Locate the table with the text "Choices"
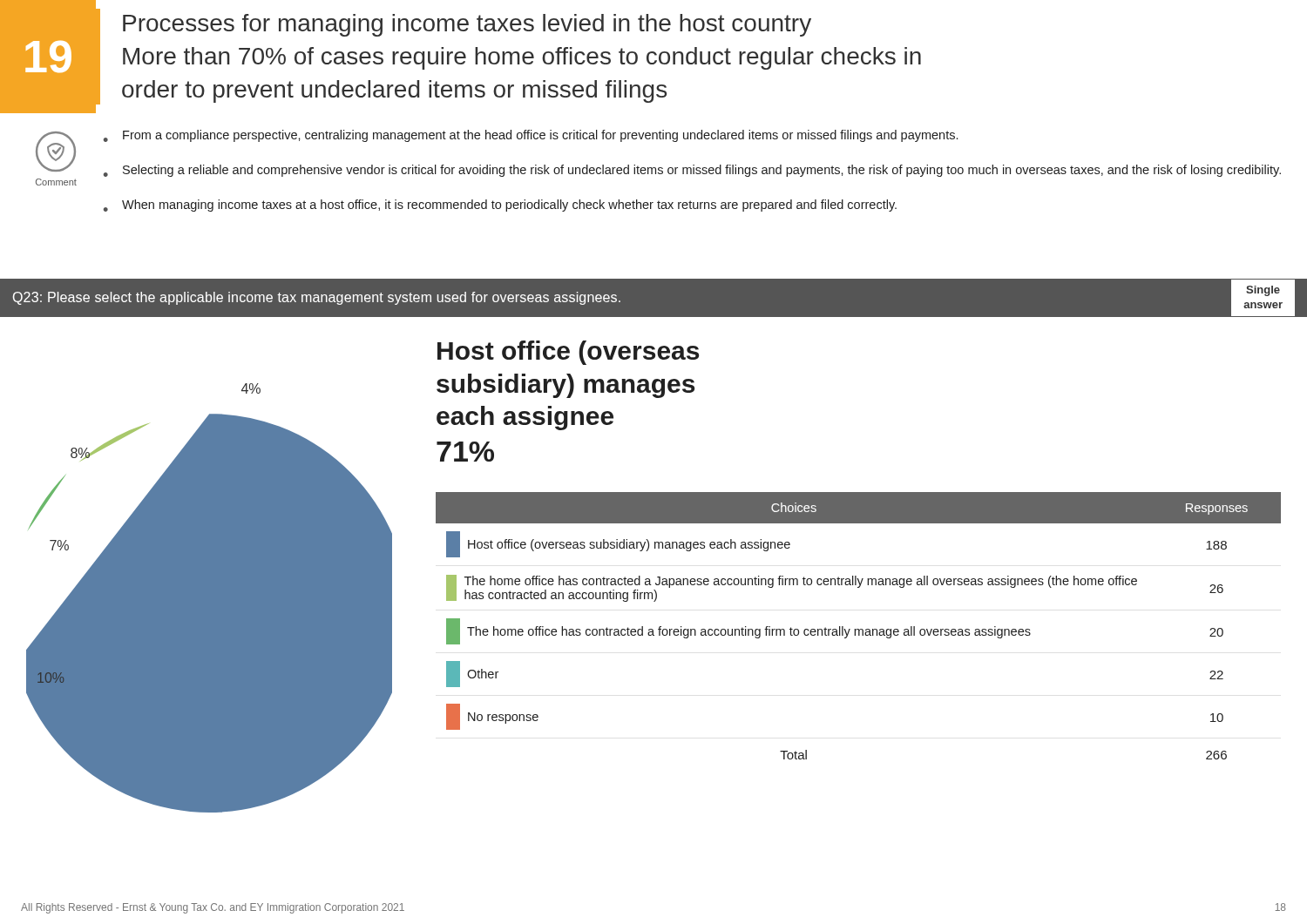The image size is (1307, 924). [858, 631]
